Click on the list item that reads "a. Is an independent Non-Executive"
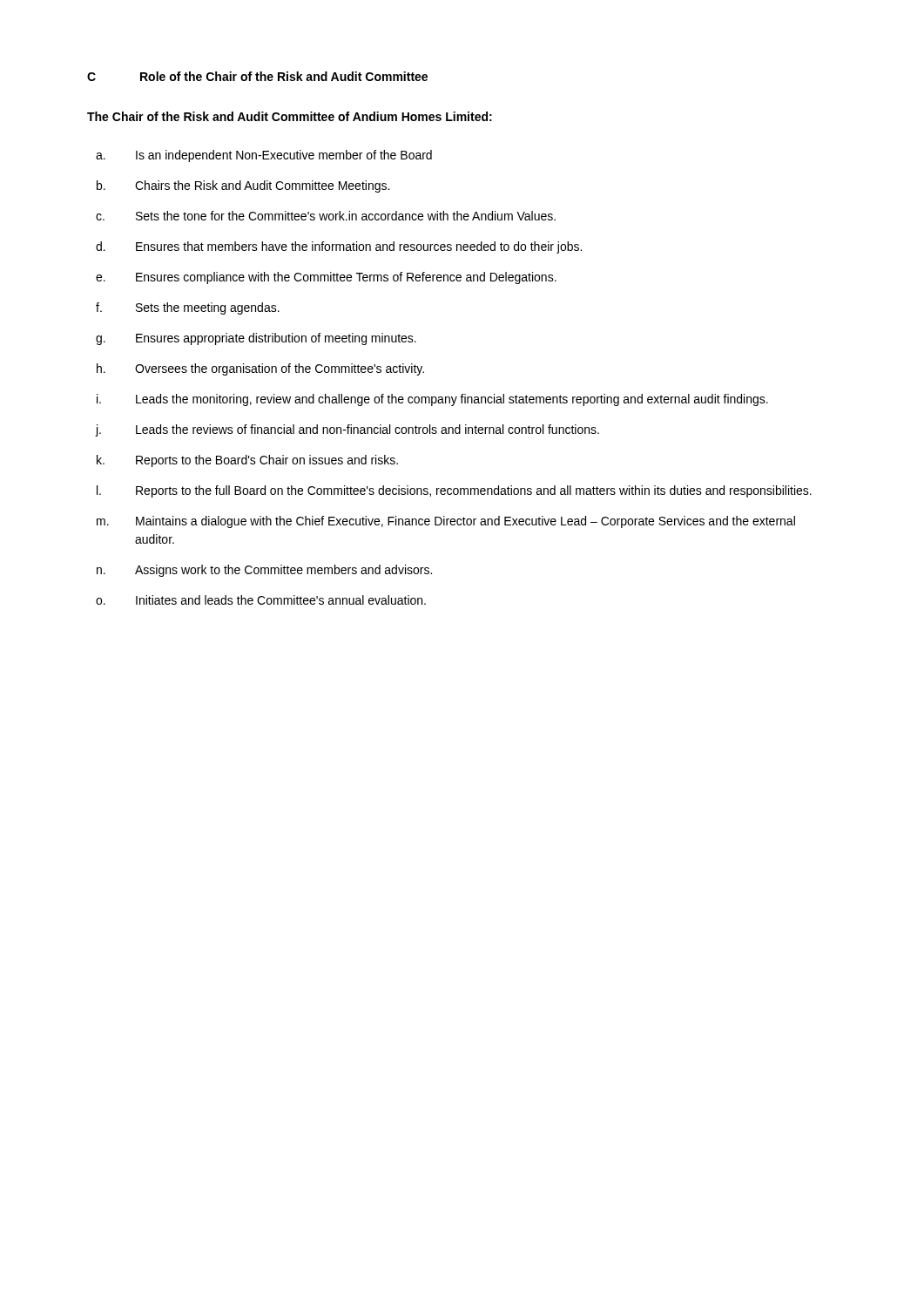This screenshot has height=1307, width=924. [264, 156]
